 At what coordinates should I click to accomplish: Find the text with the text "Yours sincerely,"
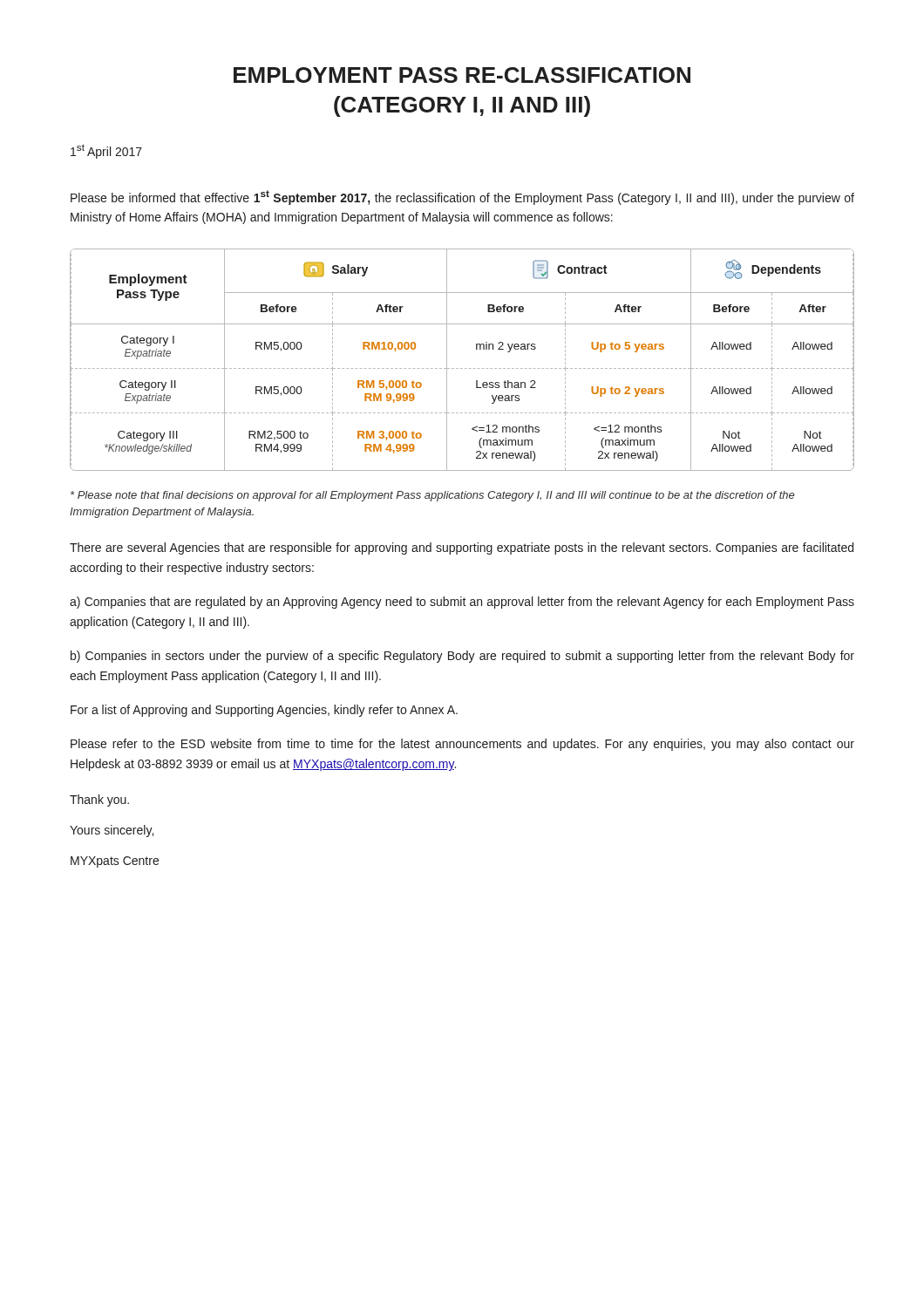tap(112, 830)
